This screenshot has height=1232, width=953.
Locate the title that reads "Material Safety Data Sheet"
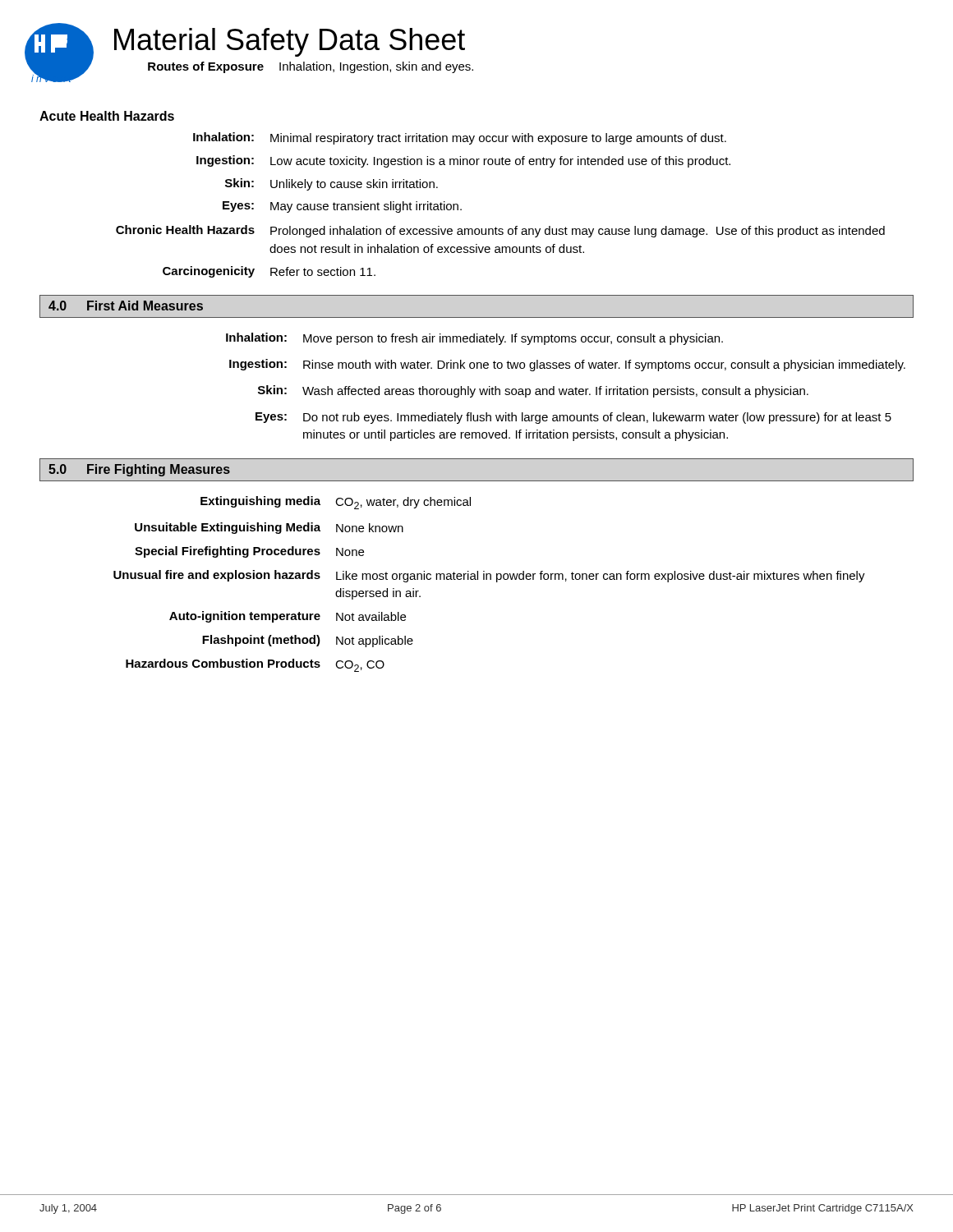(288, 40)
